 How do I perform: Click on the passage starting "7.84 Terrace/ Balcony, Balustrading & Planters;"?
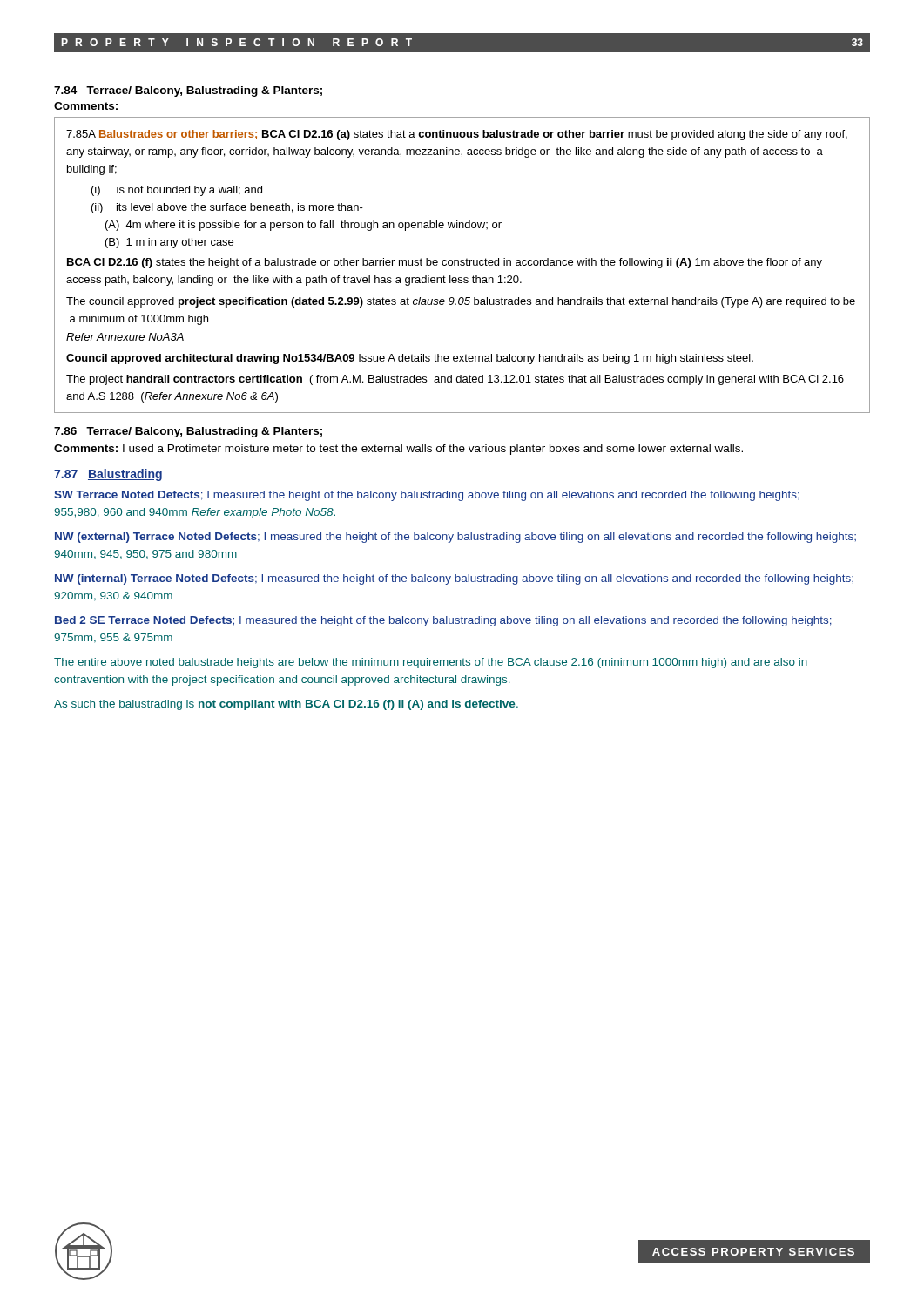pyautogui.click(x=189, y=90)
